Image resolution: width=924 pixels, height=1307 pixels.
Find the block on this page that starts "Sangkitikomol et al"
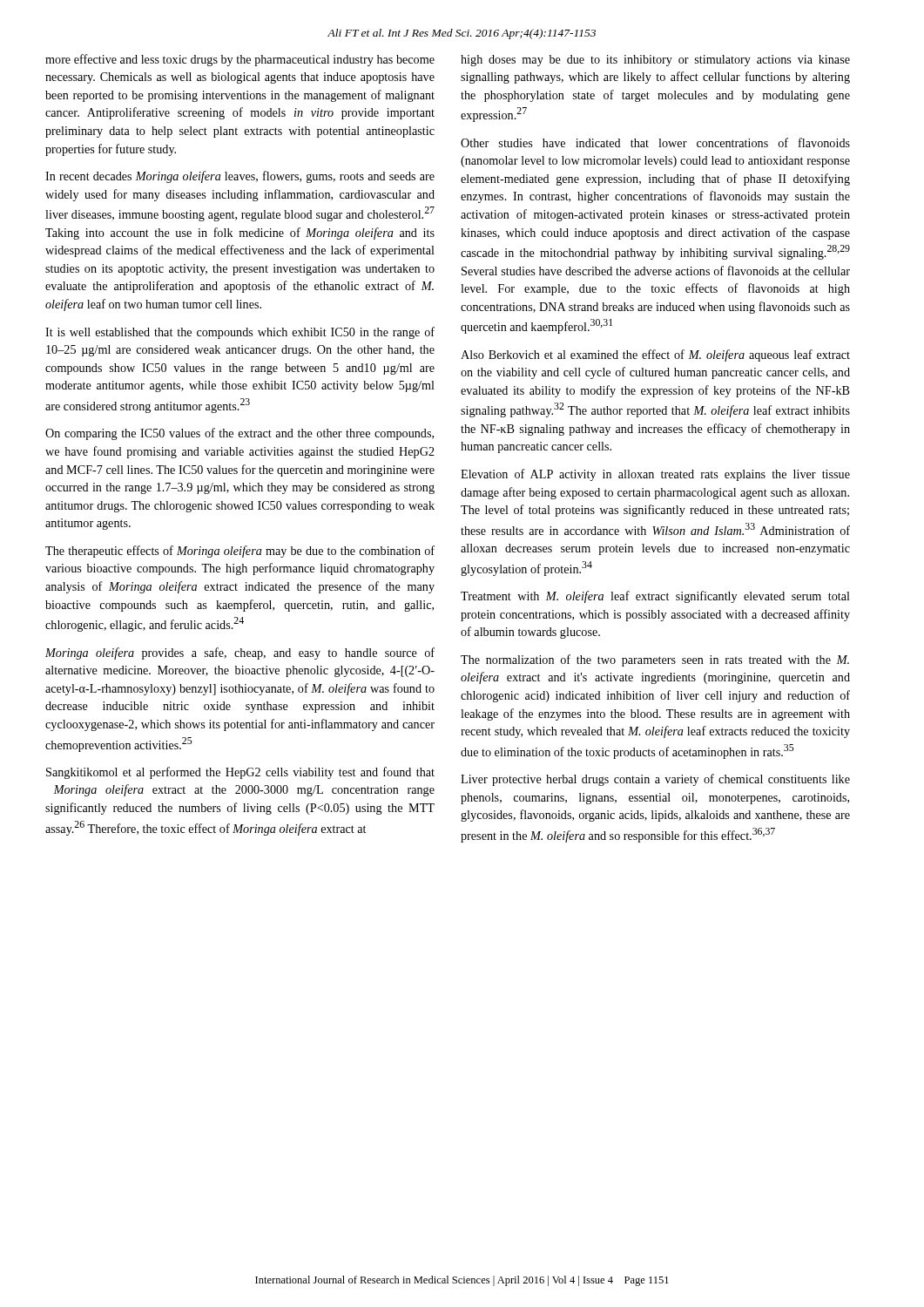240,800
